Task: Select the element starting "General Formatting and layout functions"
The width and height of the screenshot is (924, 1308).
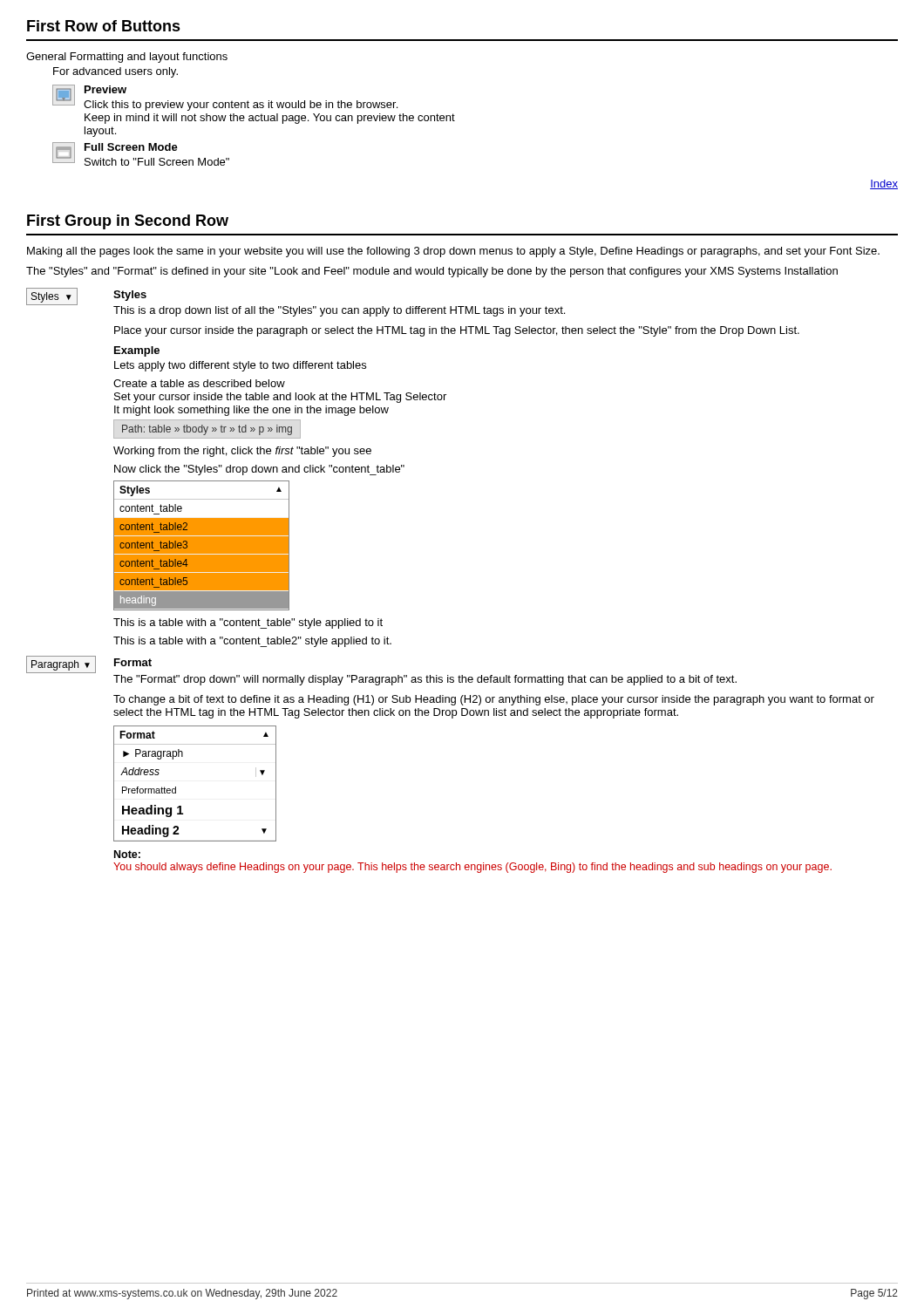Action: tap(127, 56)
